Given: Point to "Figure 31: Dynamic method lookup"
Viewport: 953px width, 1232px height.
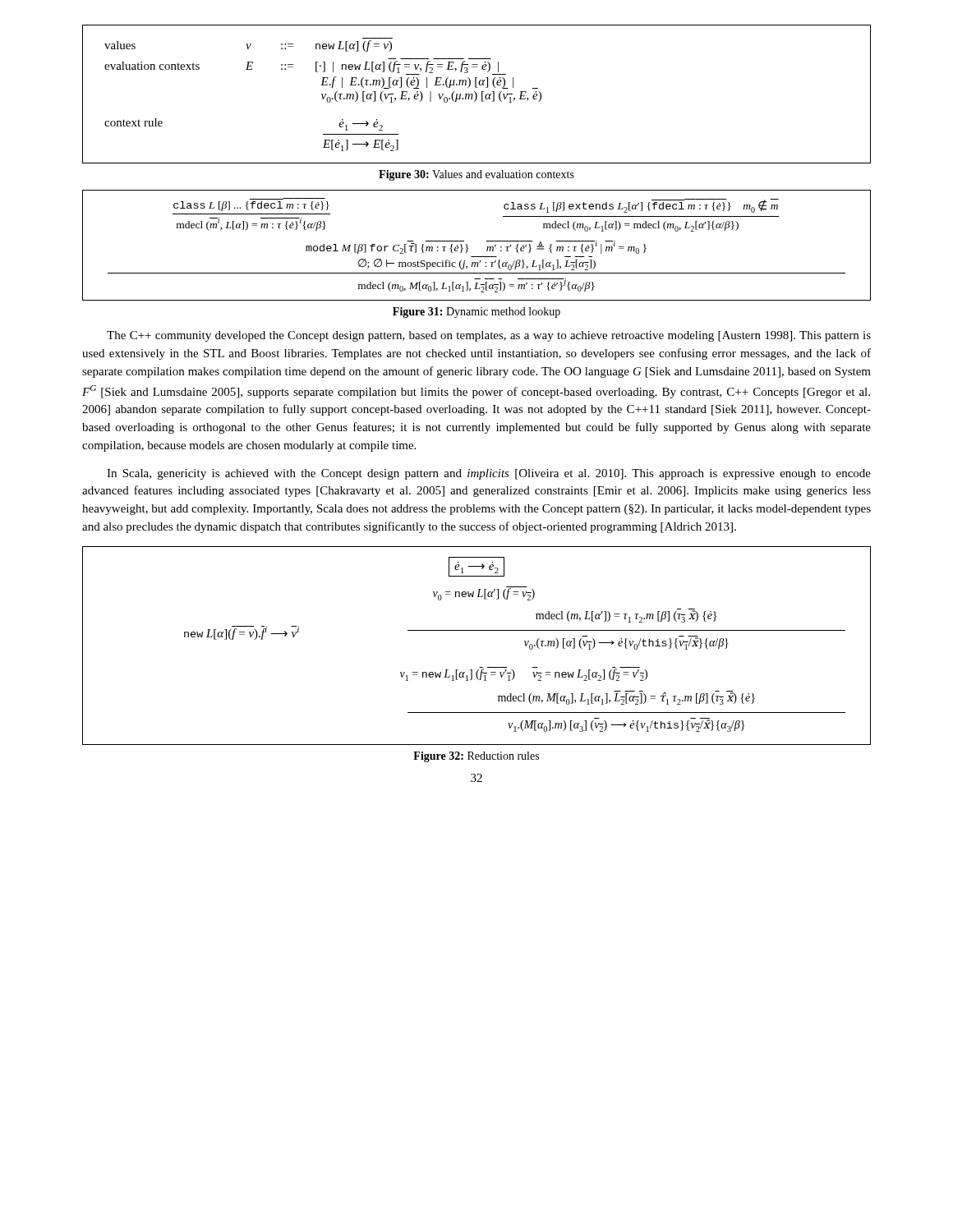Looking at the screenshot, I should pyautogui.click(x=476, y=312).
